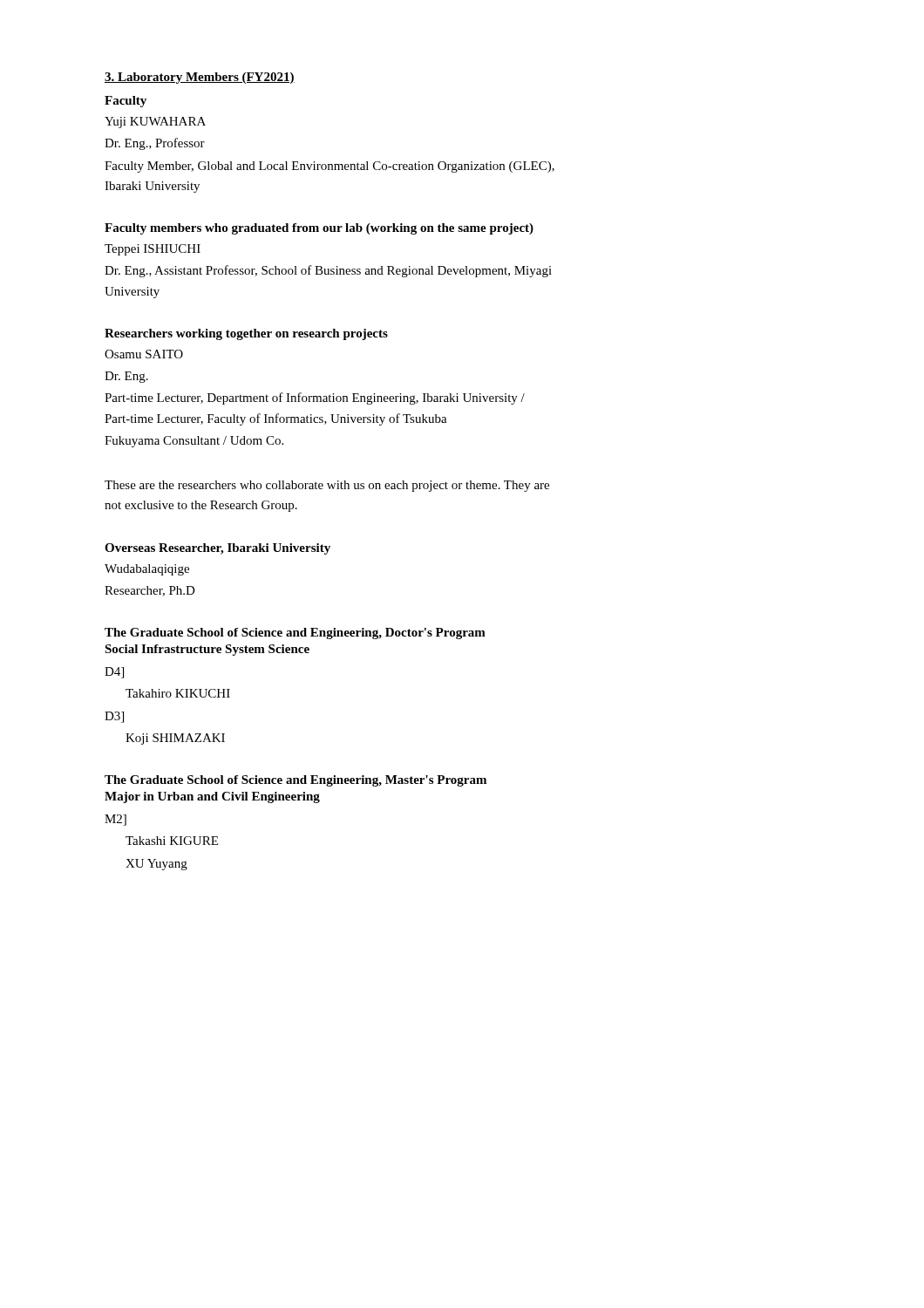Point to "Fukuyama Consultant / Udom Co."
This screenshot has height=1308, width=924.
coord(195,440)
